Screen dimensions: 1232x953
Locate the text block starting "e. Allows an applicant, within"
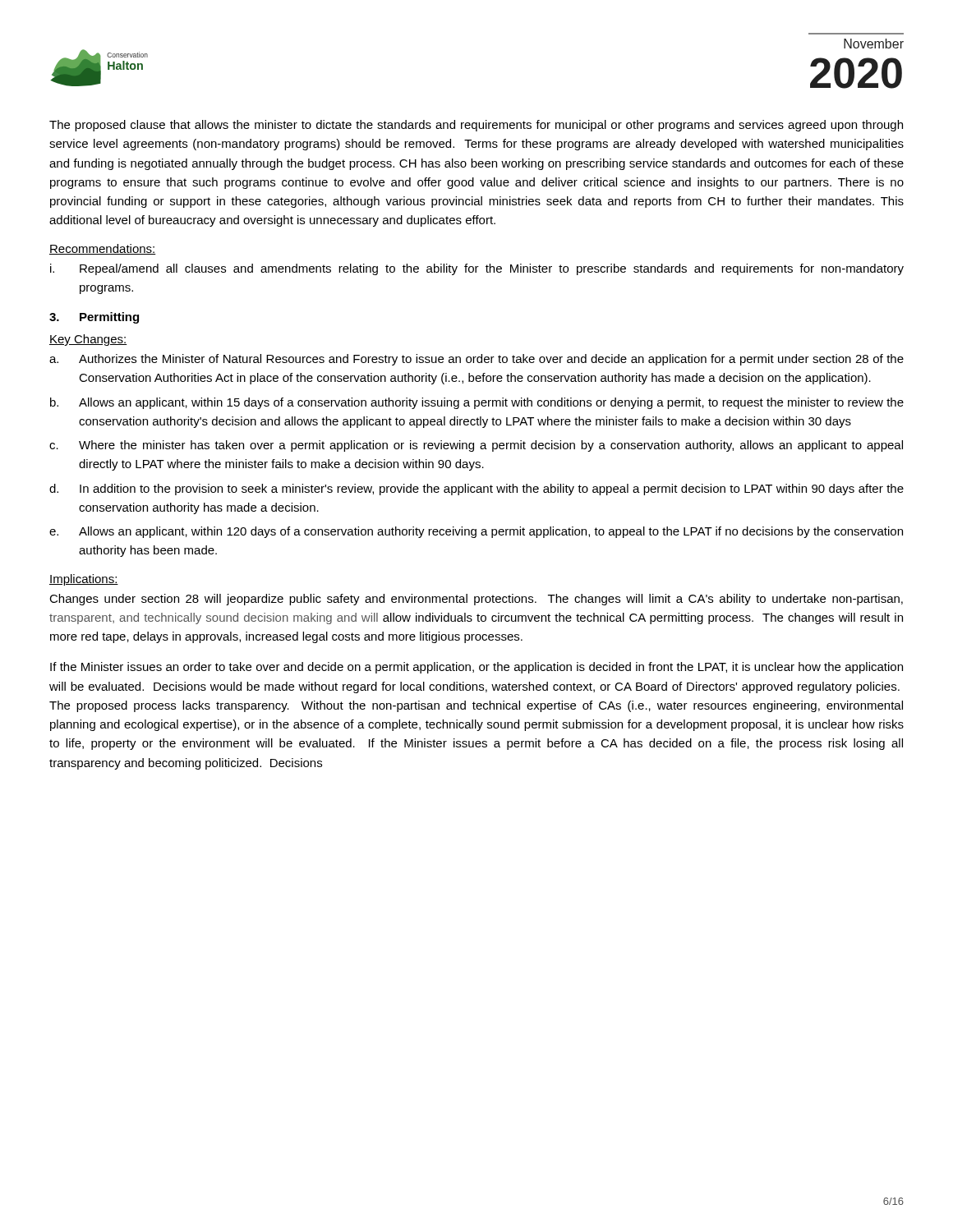(476, 541)
